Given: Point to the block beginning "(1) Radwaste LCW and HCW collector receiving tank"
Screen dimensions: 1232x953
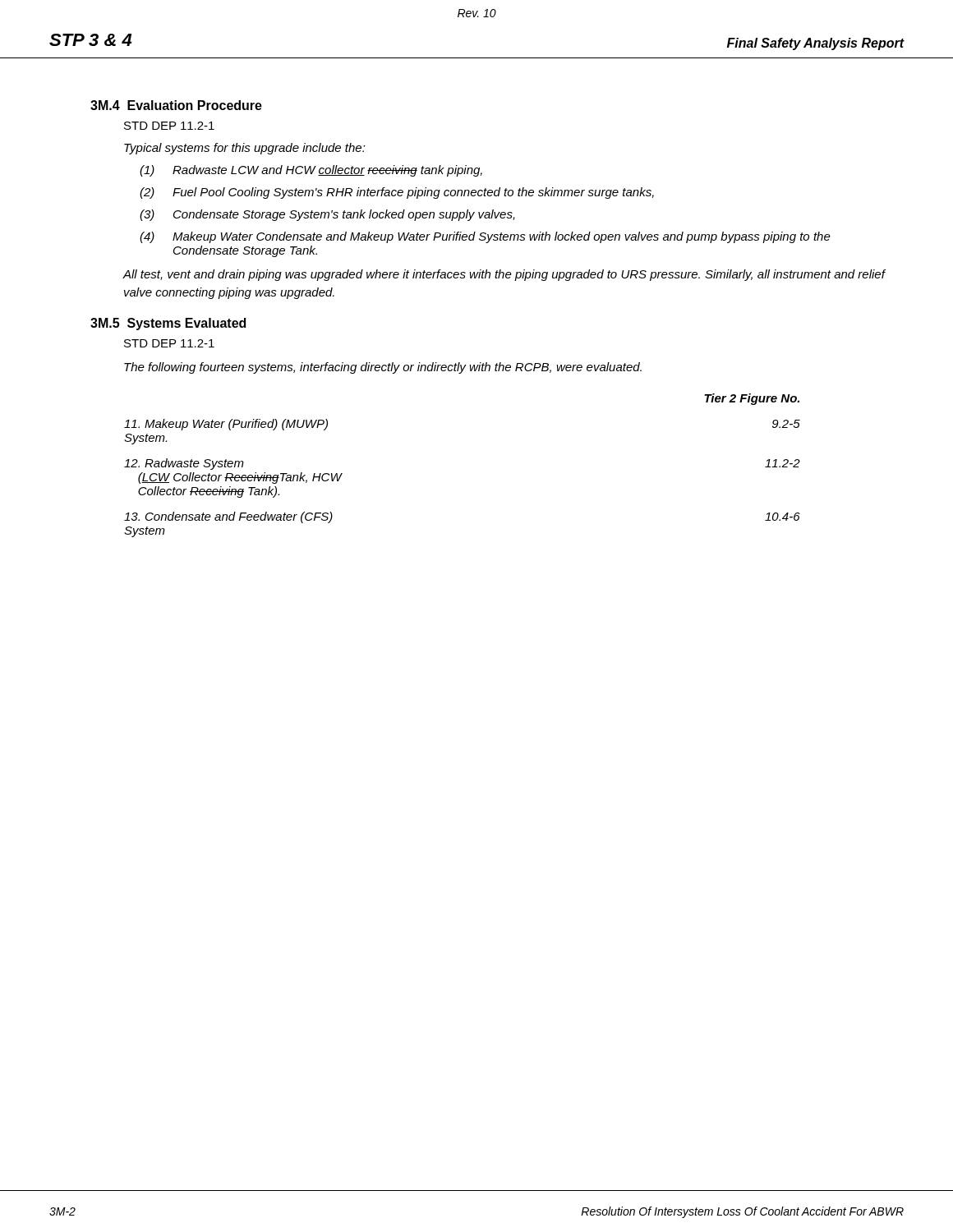Looking at the screenshot, I should [311, 171].
